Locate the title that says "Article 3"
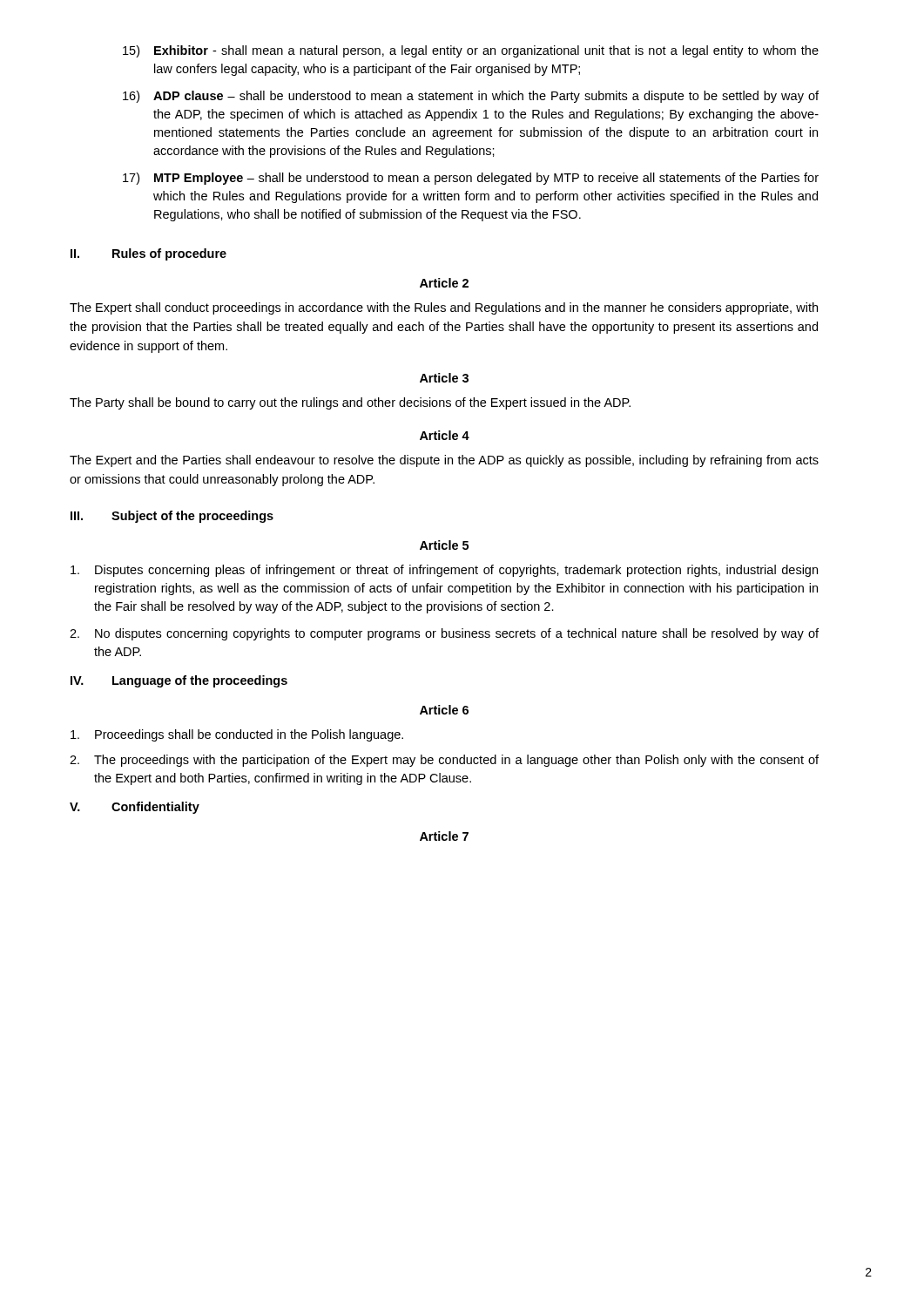Viewport: 924px width, 1307px height. click(444, 379)
